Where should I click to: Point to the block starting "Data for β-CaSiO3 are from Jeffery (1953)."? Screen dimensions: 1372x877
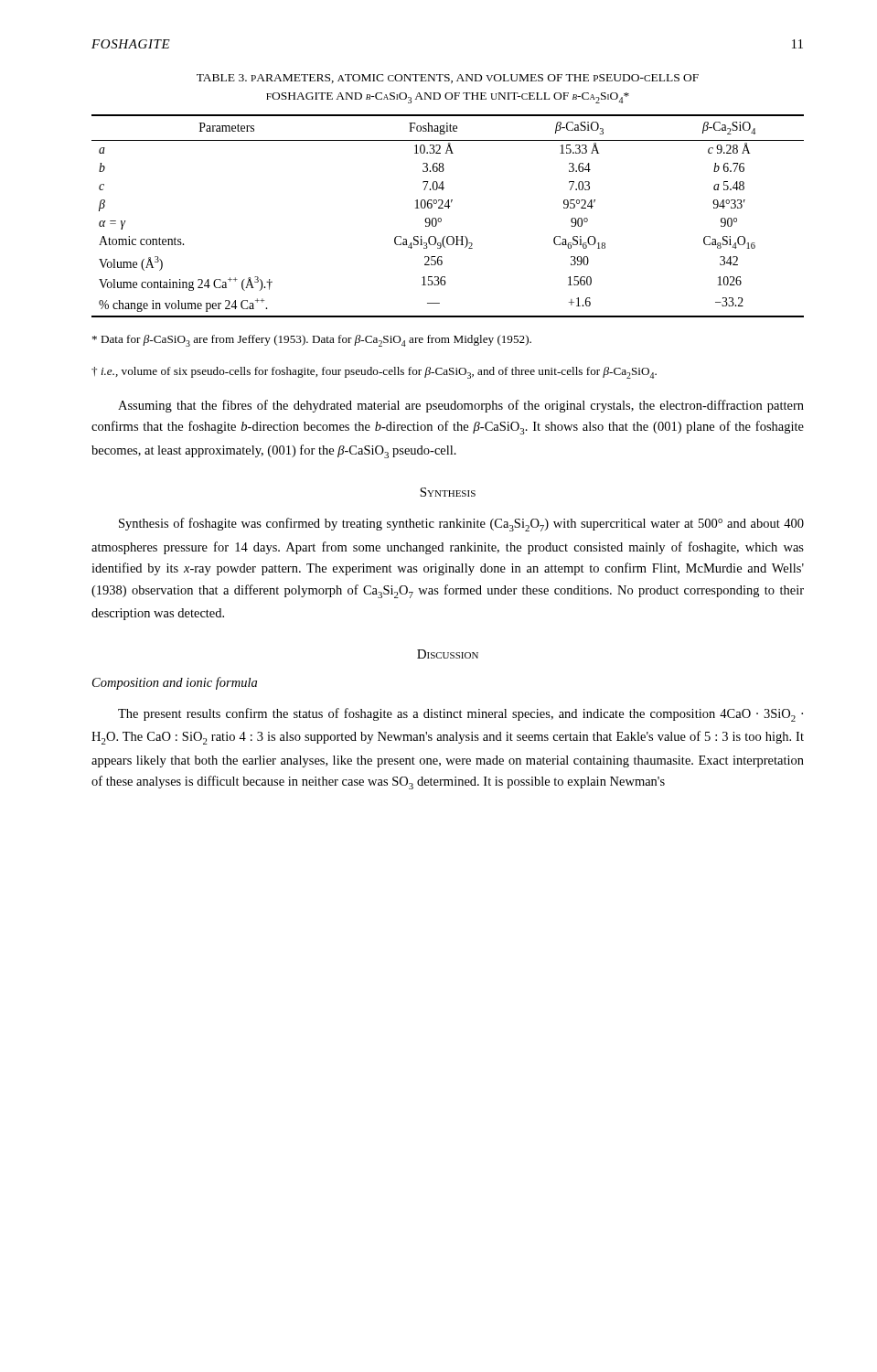click(x=448, y=356)
